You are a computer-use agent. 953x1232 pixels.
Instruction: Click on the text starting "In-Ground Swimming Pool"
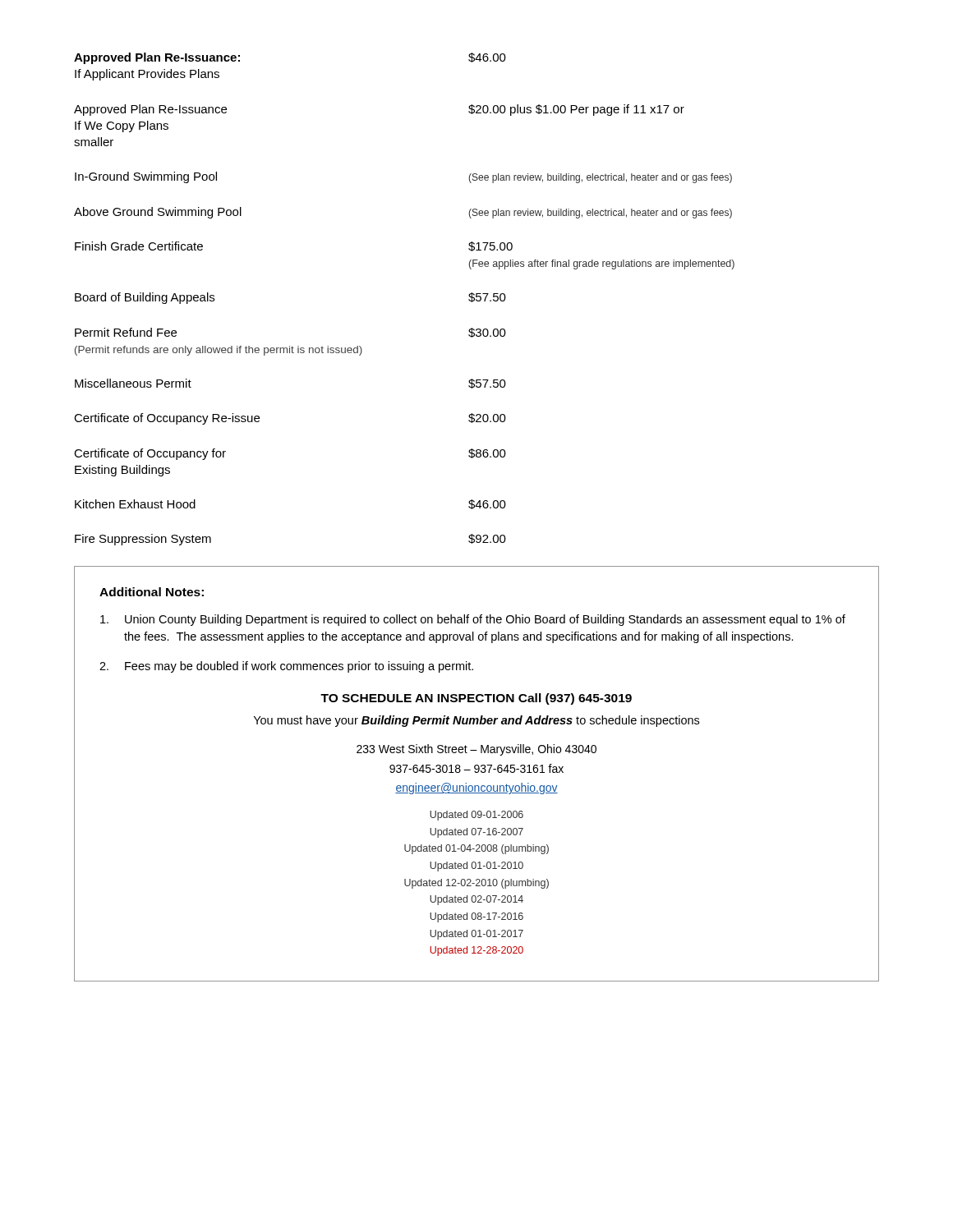146,176
